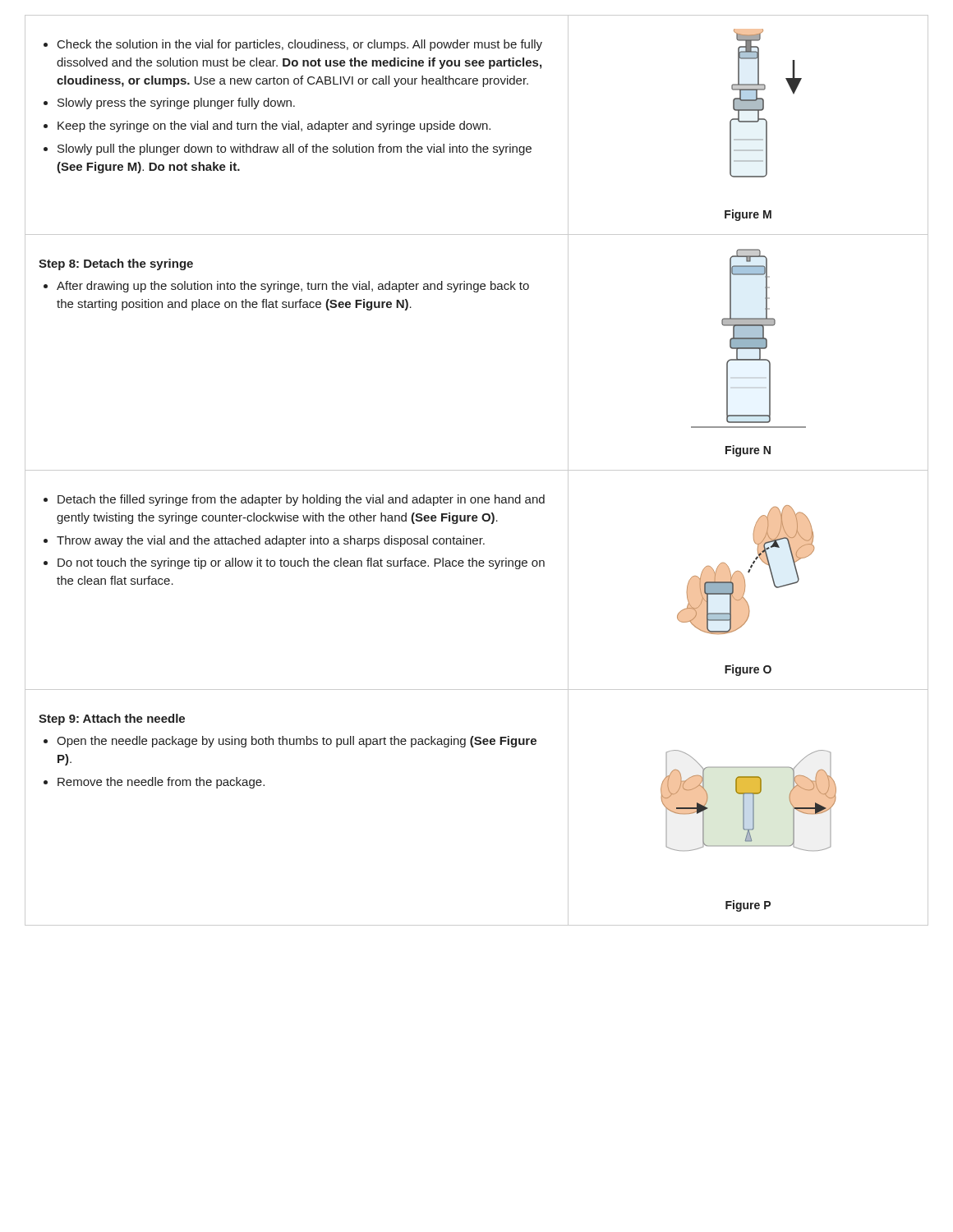
Task: Find the block on this page that starts "Slowly pull the plunger down to withdraw"
Action: click(294, 157)
